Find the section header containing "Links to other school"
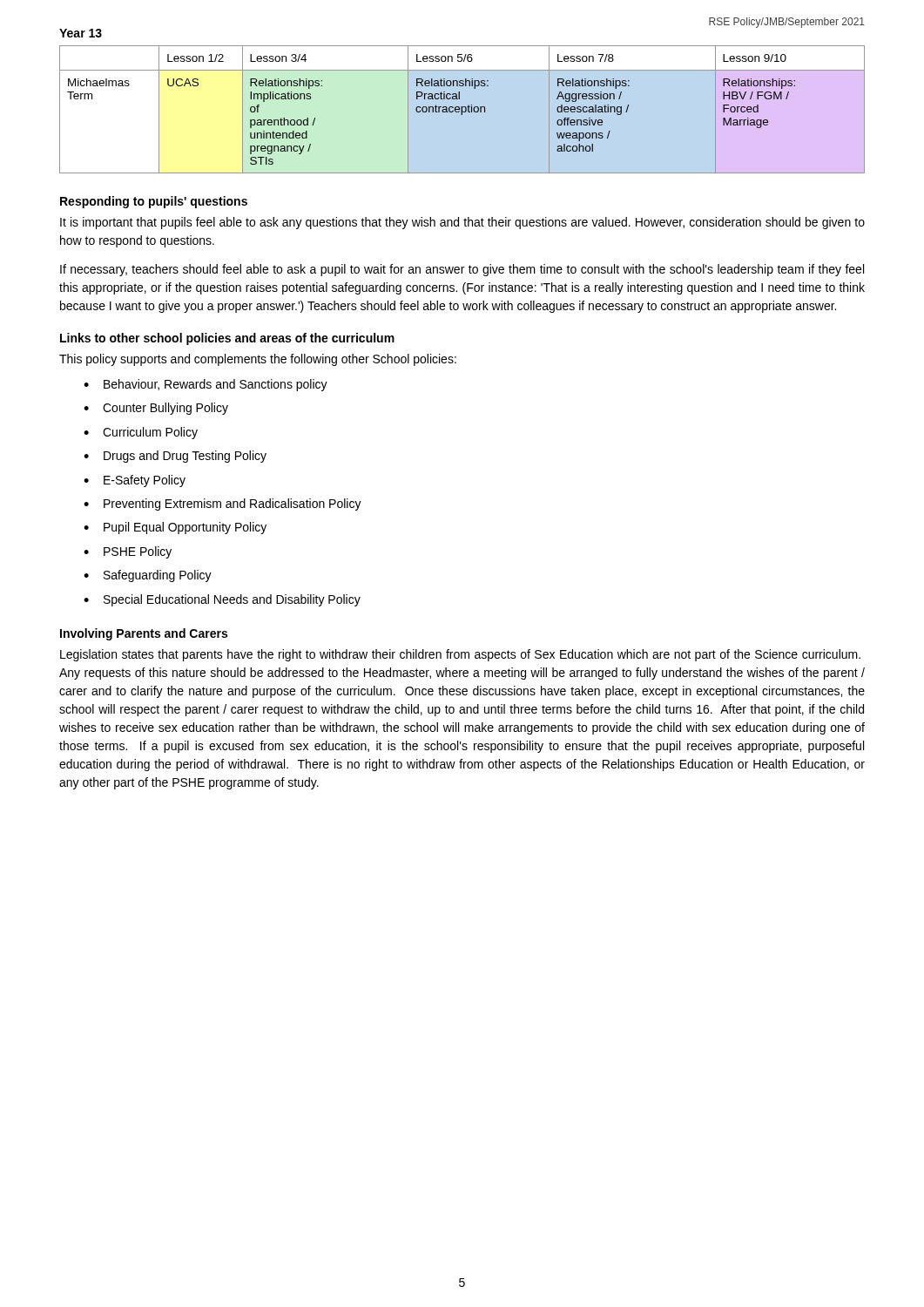 tap(227, 338)
